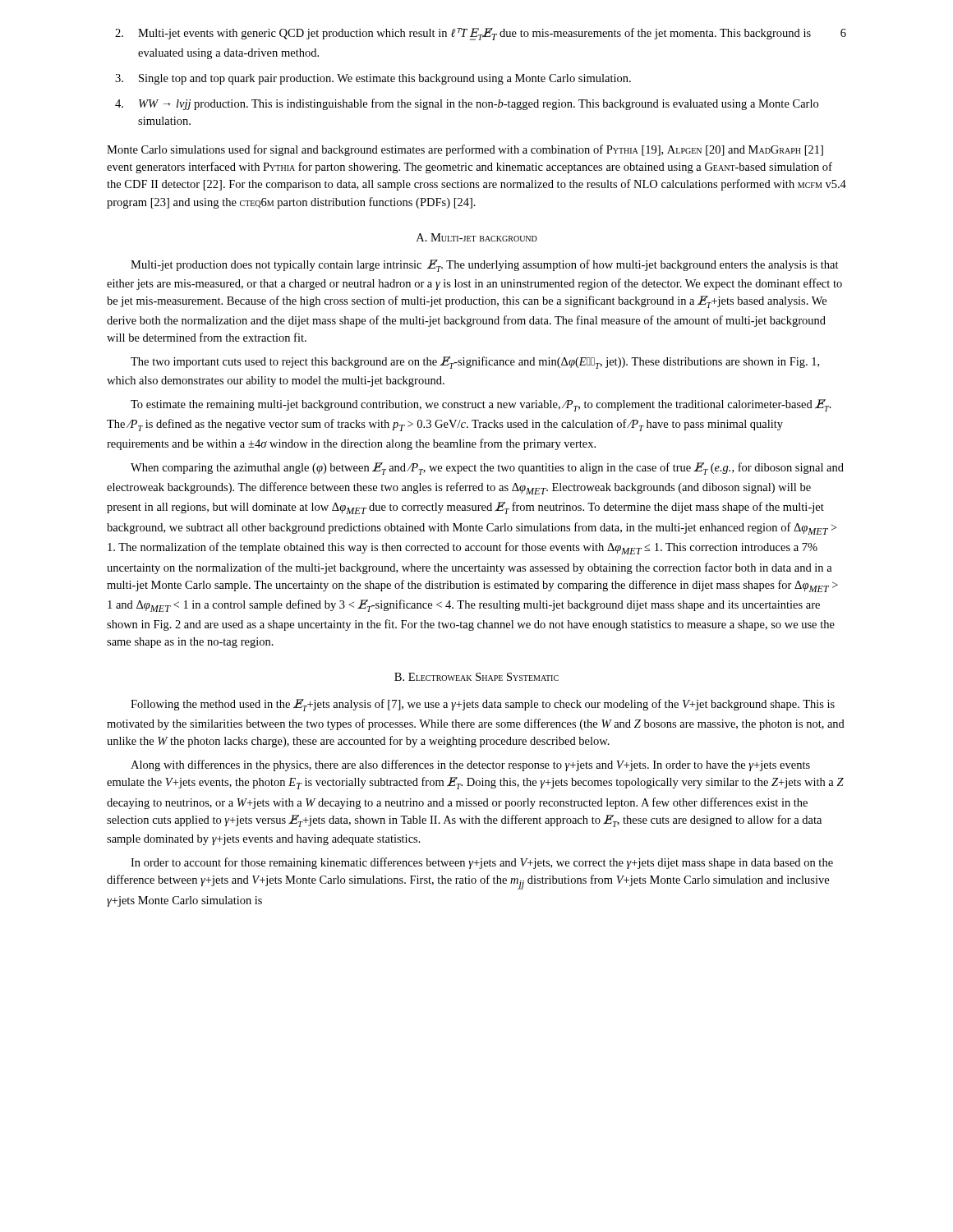Locate the text block that reads "Following the method"
953x1232 pixels.
click(x=476, y=723)
